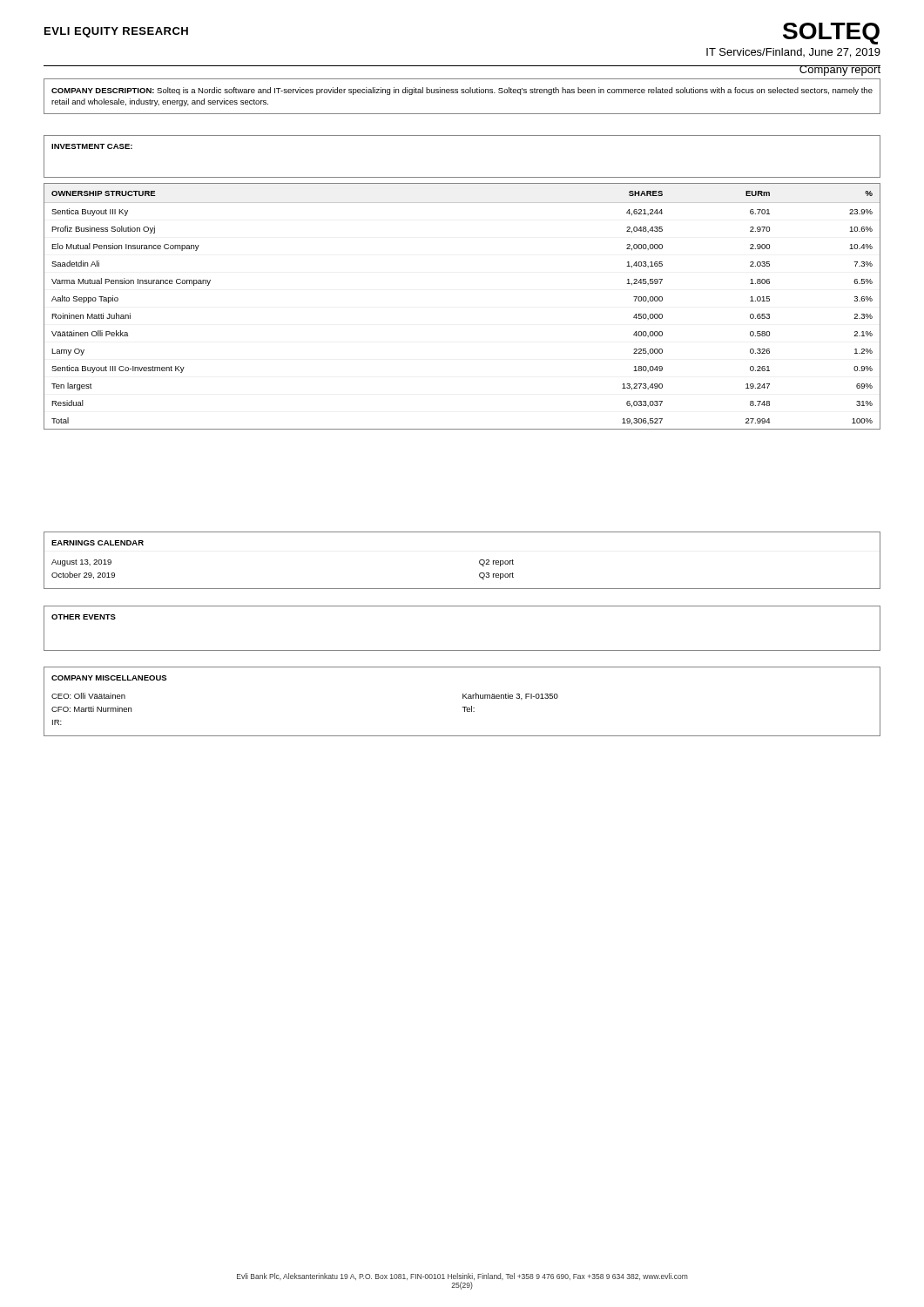
Task: Locate the passage starting "COMPANY DESCRIPTION: Solteq is a Nordic"
Action: point(462,96)
